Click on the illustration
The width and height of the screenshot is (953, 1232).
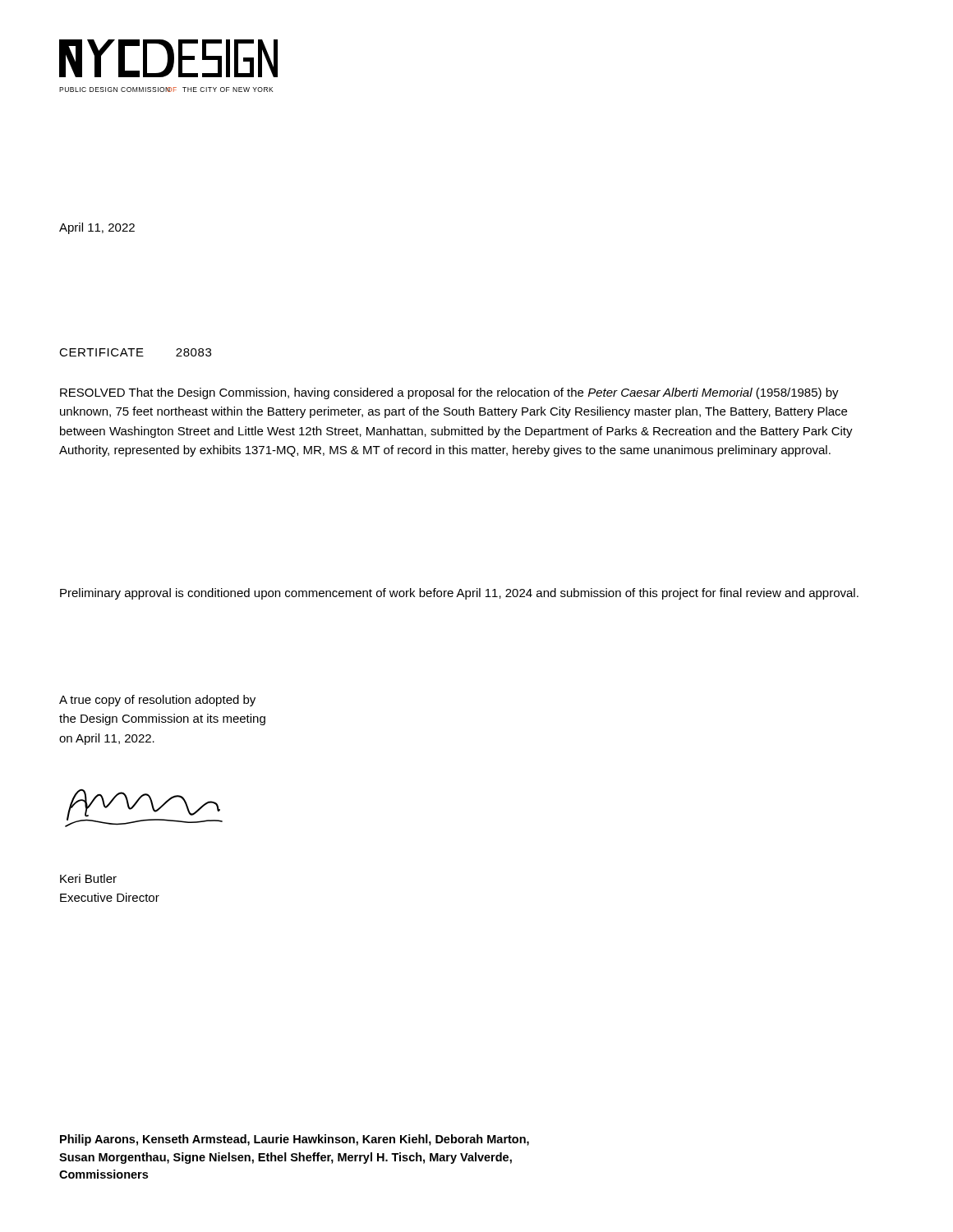pyautogui.click(x=145, y=804)
